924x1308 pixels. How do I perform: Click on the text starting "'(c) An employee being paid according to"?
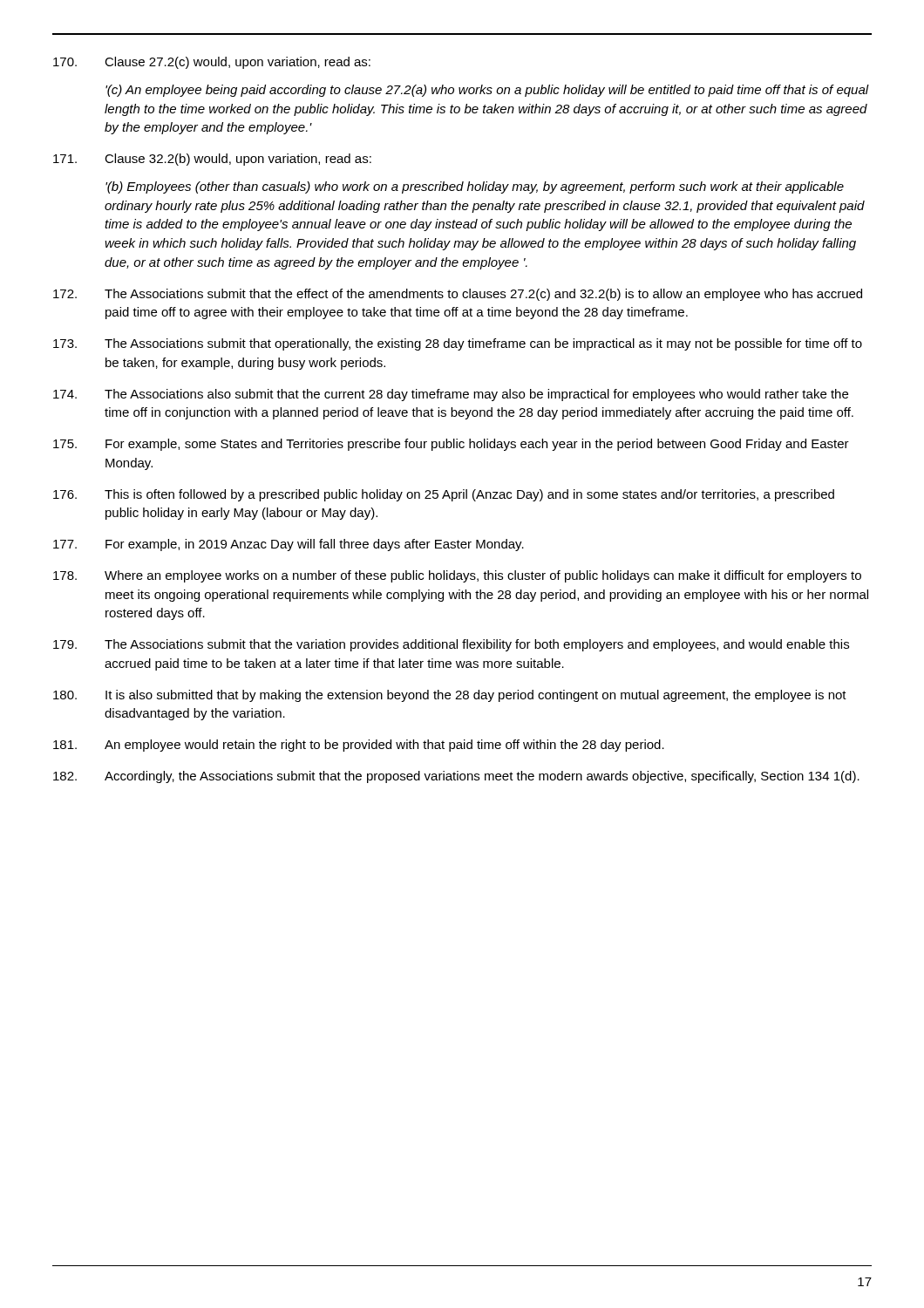pos(486,108)
